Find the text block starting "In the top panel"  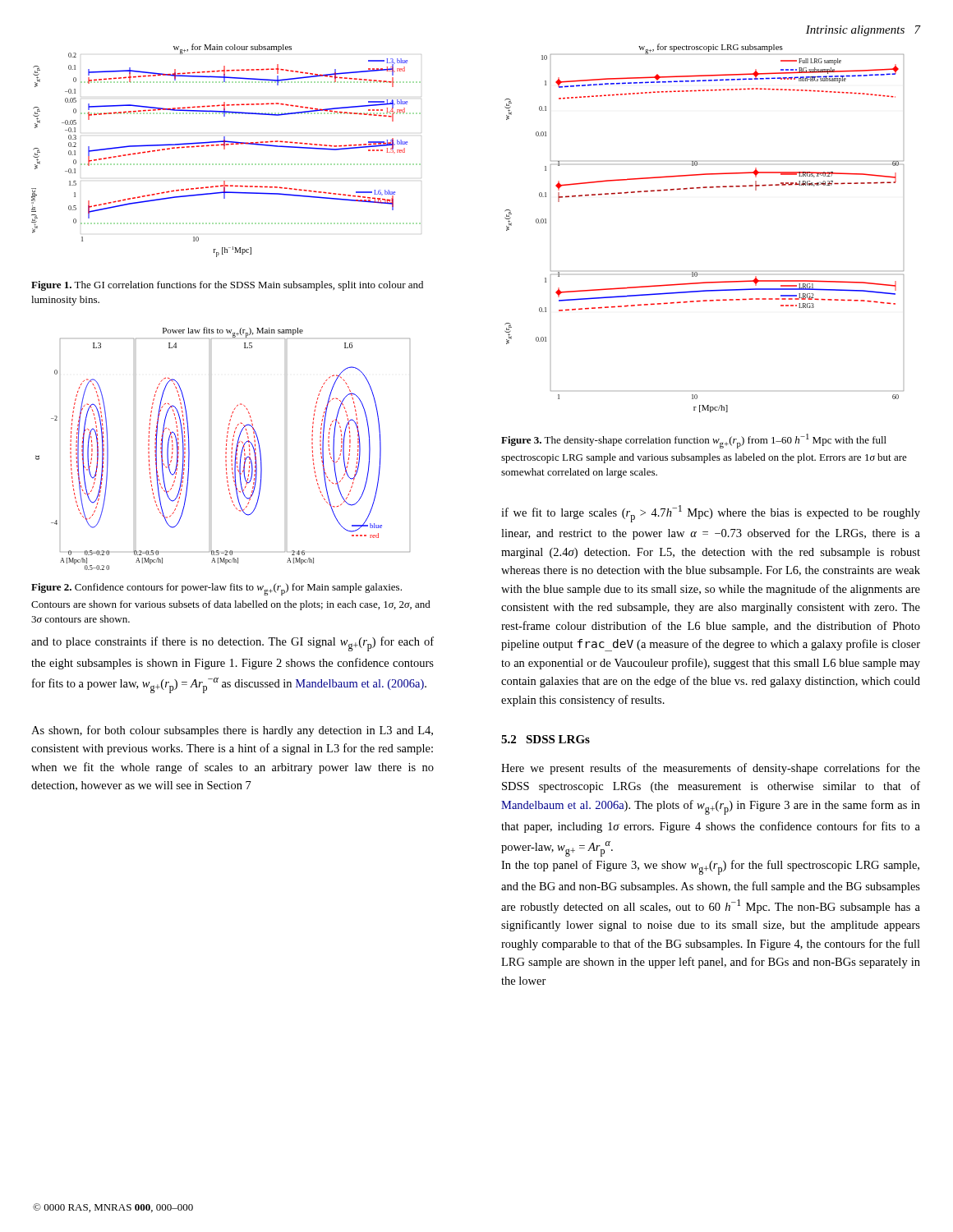(x=711, y=923)
